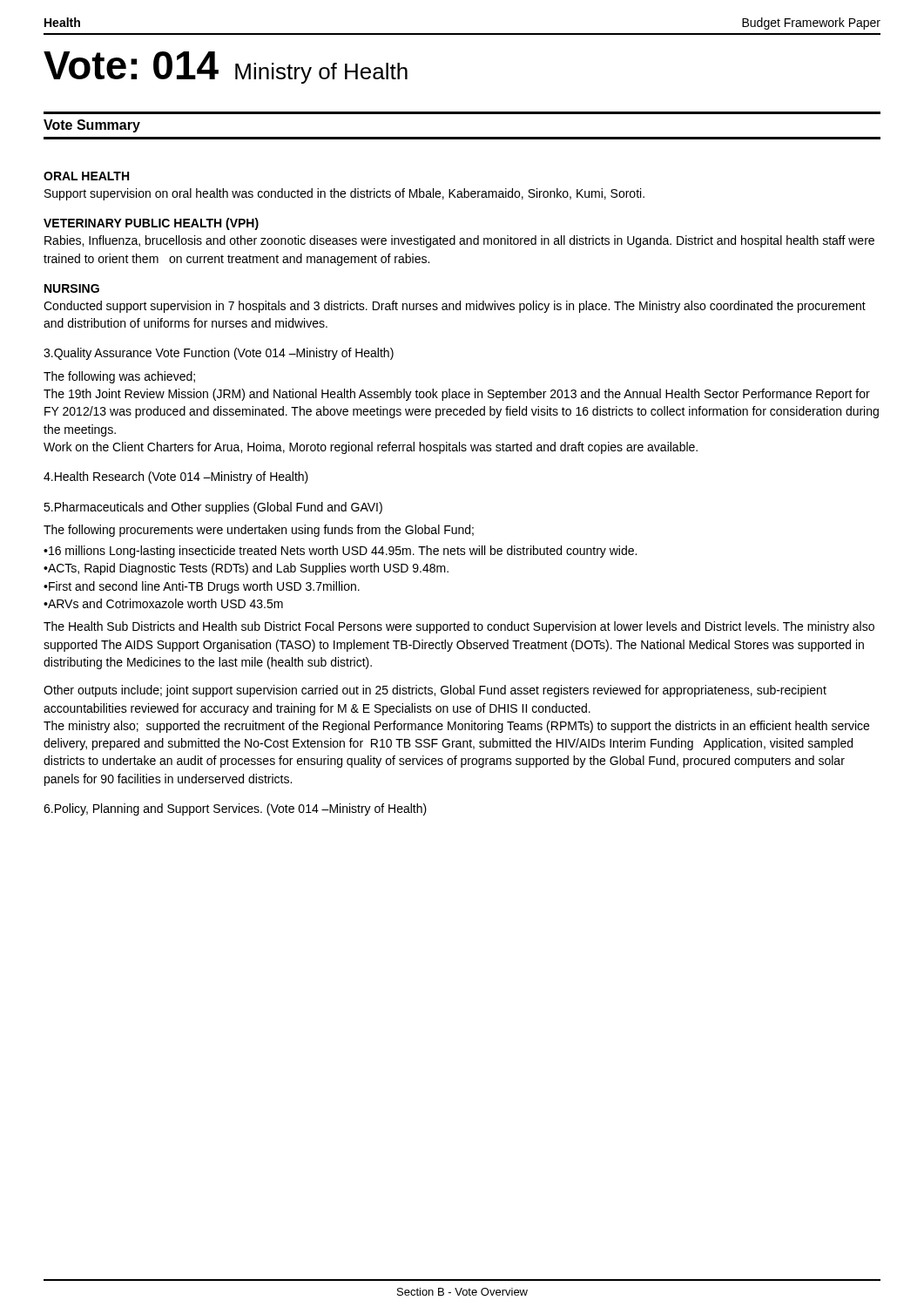Click on the region starting "ORAL HEALTH"
The height and width of the screenshot is (1307, 924).
tap(87, 176)
